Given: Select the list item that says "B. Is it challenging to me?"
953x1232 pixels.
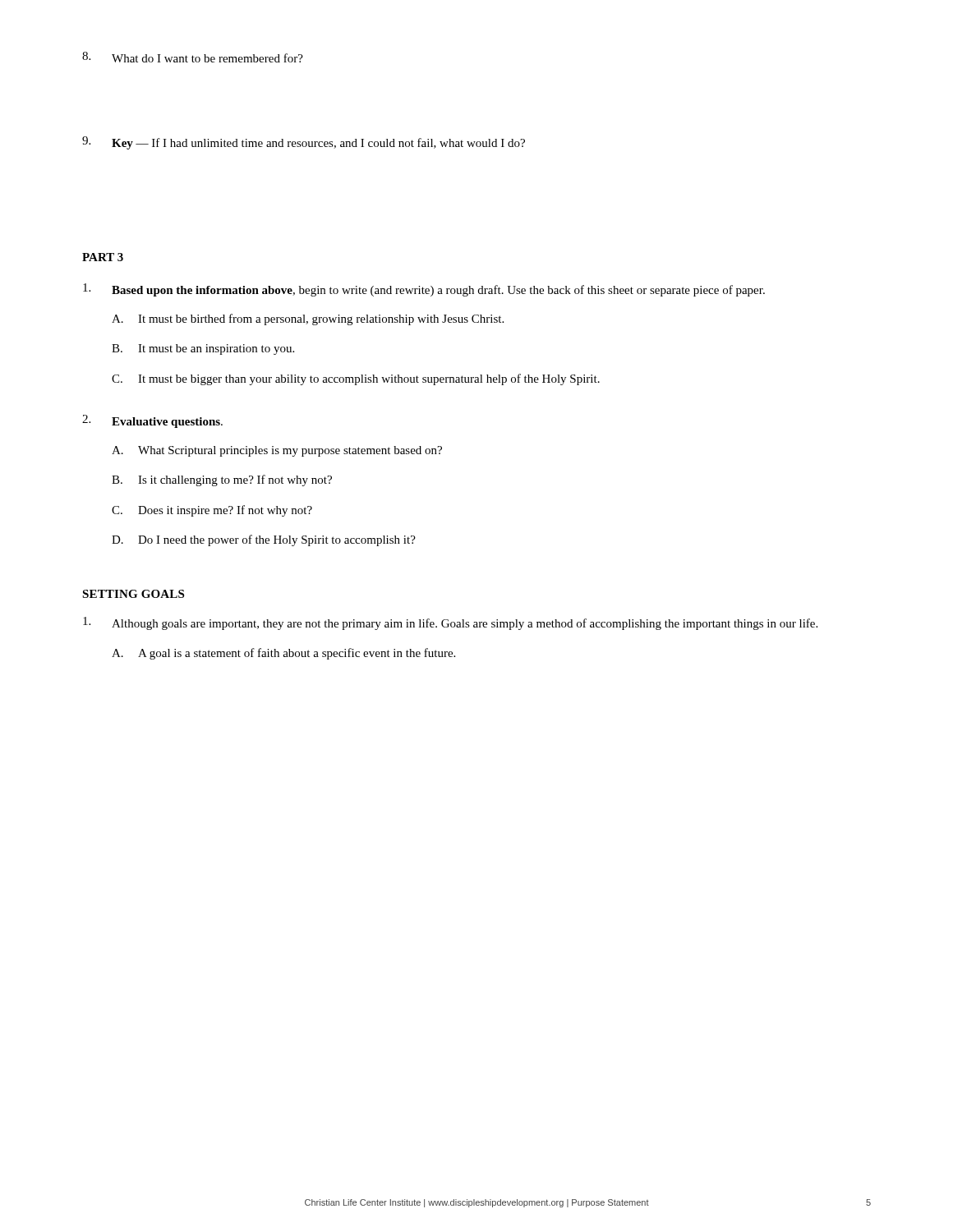Looking at the screenshot, I should pos(222,480).
